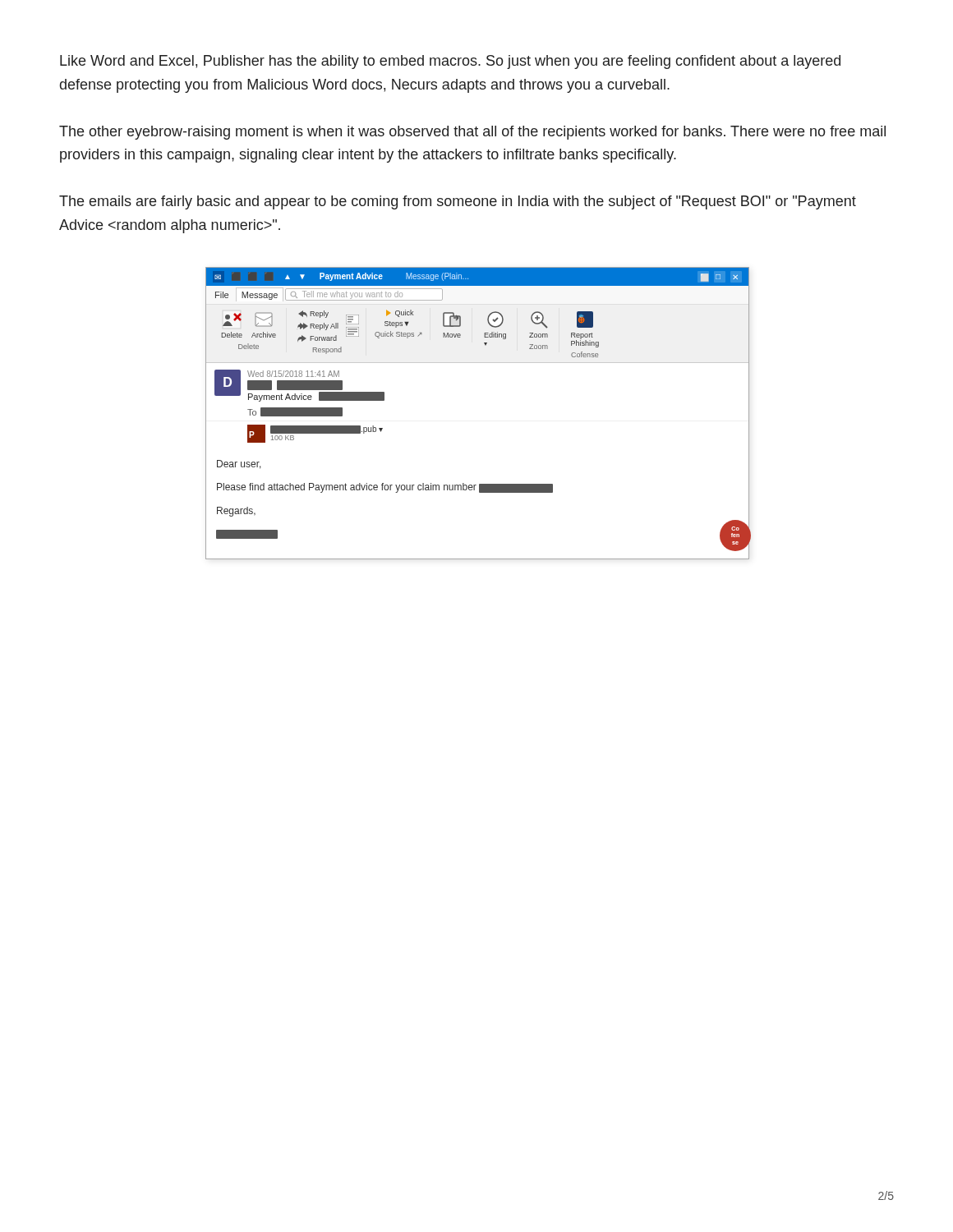Select the screenshot
This screenshot has width=953, height=1232.
coord(476,413)
